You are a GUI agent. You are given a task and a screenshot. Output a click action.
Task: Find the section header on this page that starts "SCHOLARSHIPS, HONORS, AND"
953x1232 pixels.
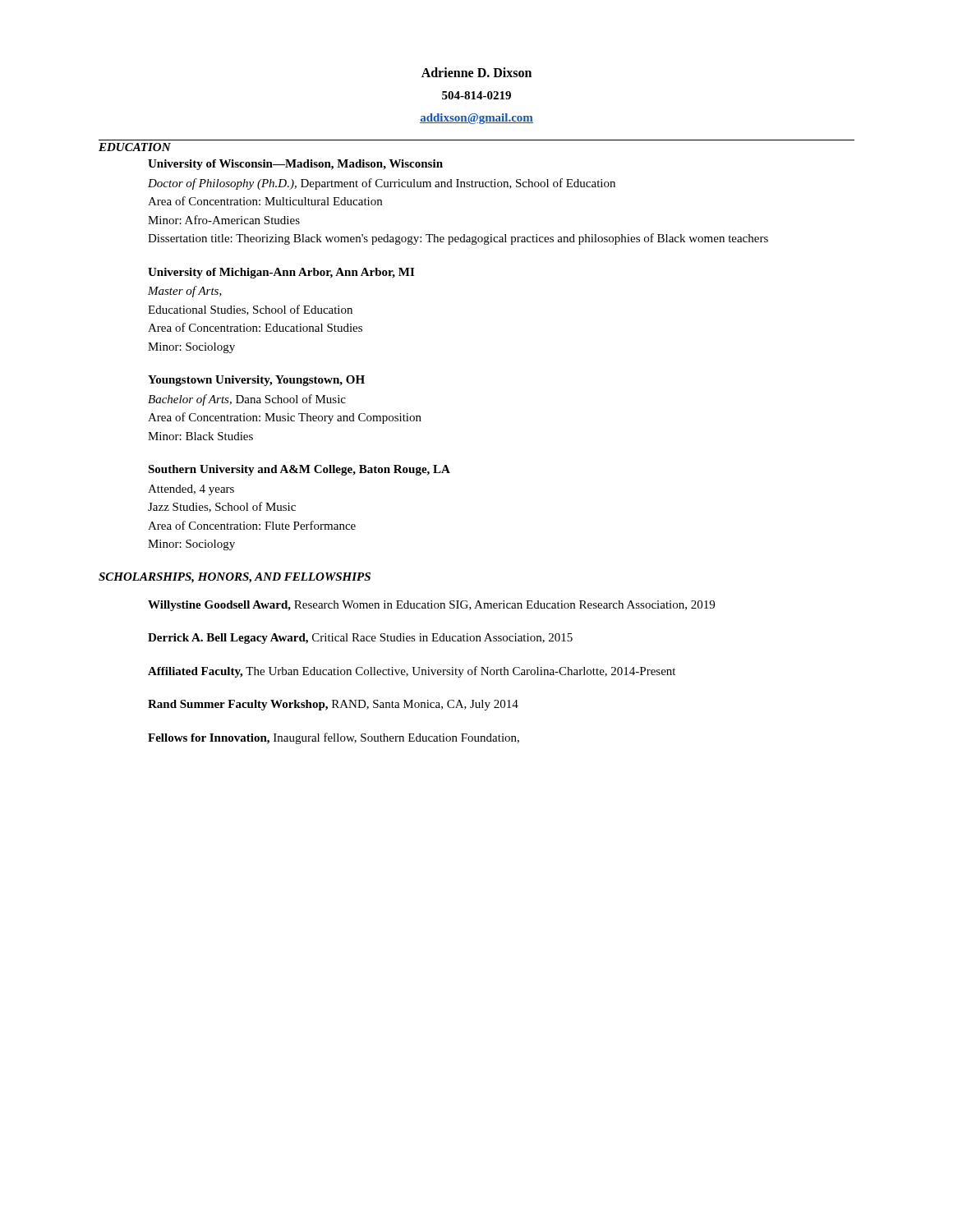coord(235,576)
